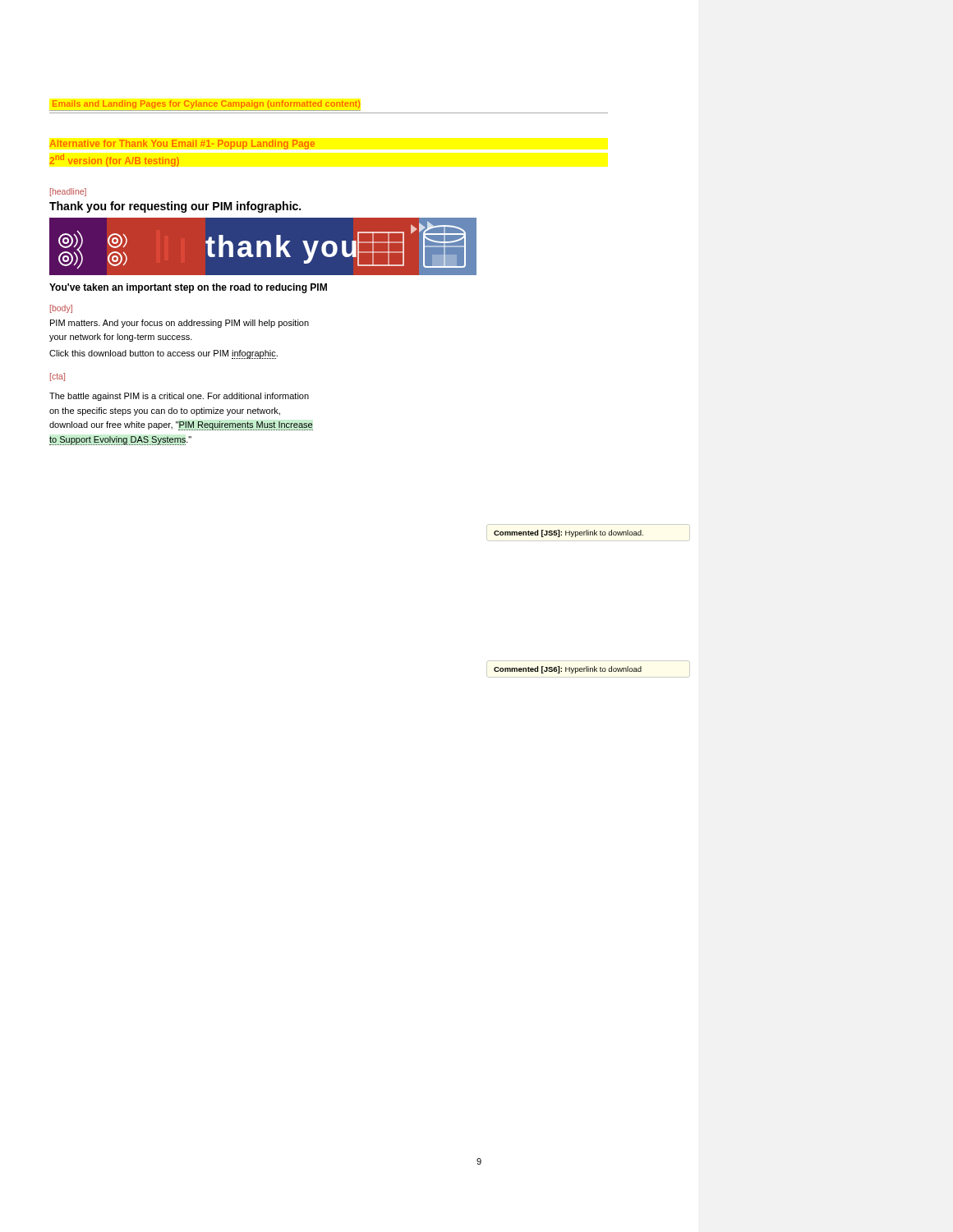Image resolution: width=953 pixels, height=1232 pixels.
Task: Find the text block that says "Thank you for"
Action: [175, 206]
